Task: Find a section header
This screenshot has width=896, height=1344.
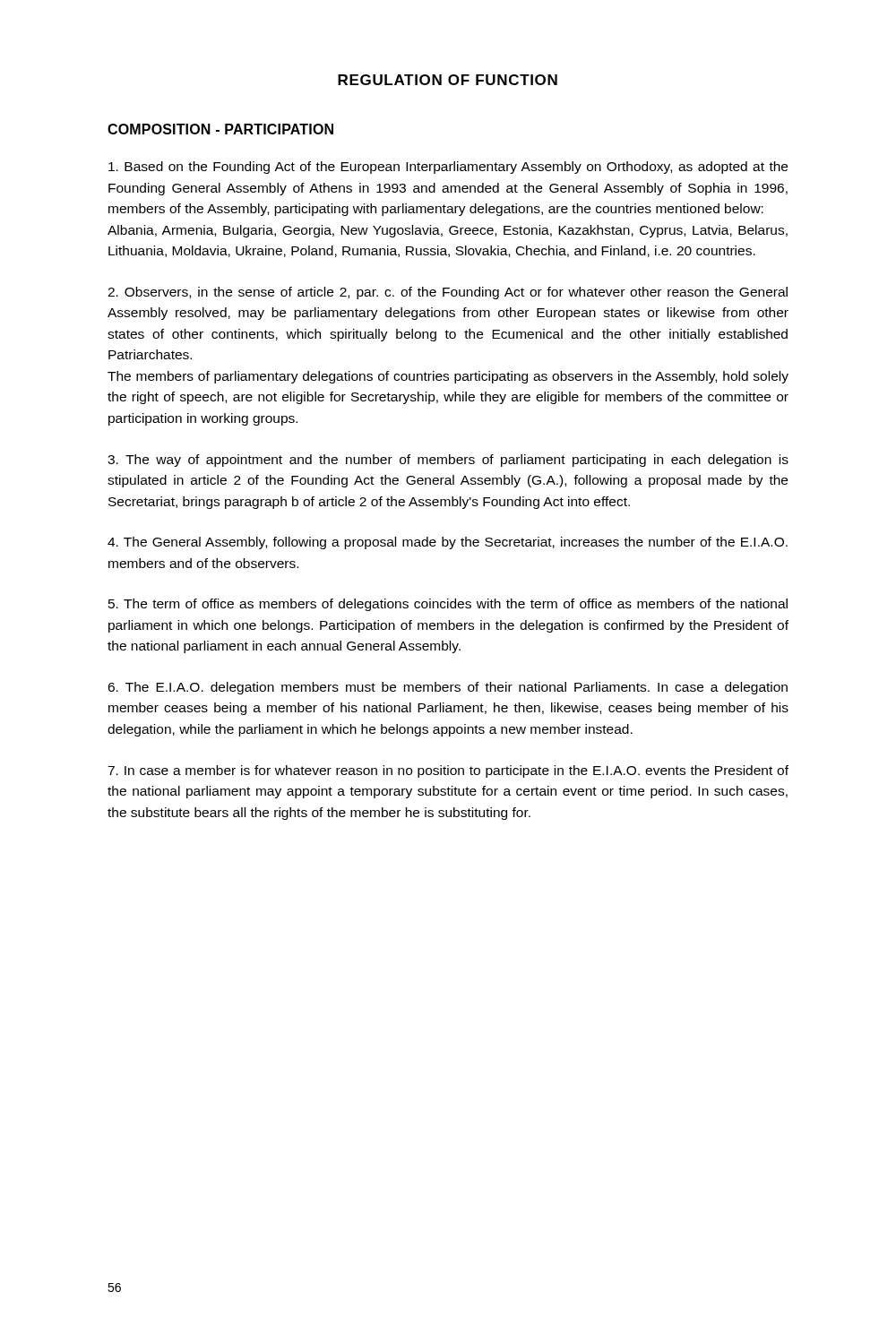Action: [x=221, y=129]
